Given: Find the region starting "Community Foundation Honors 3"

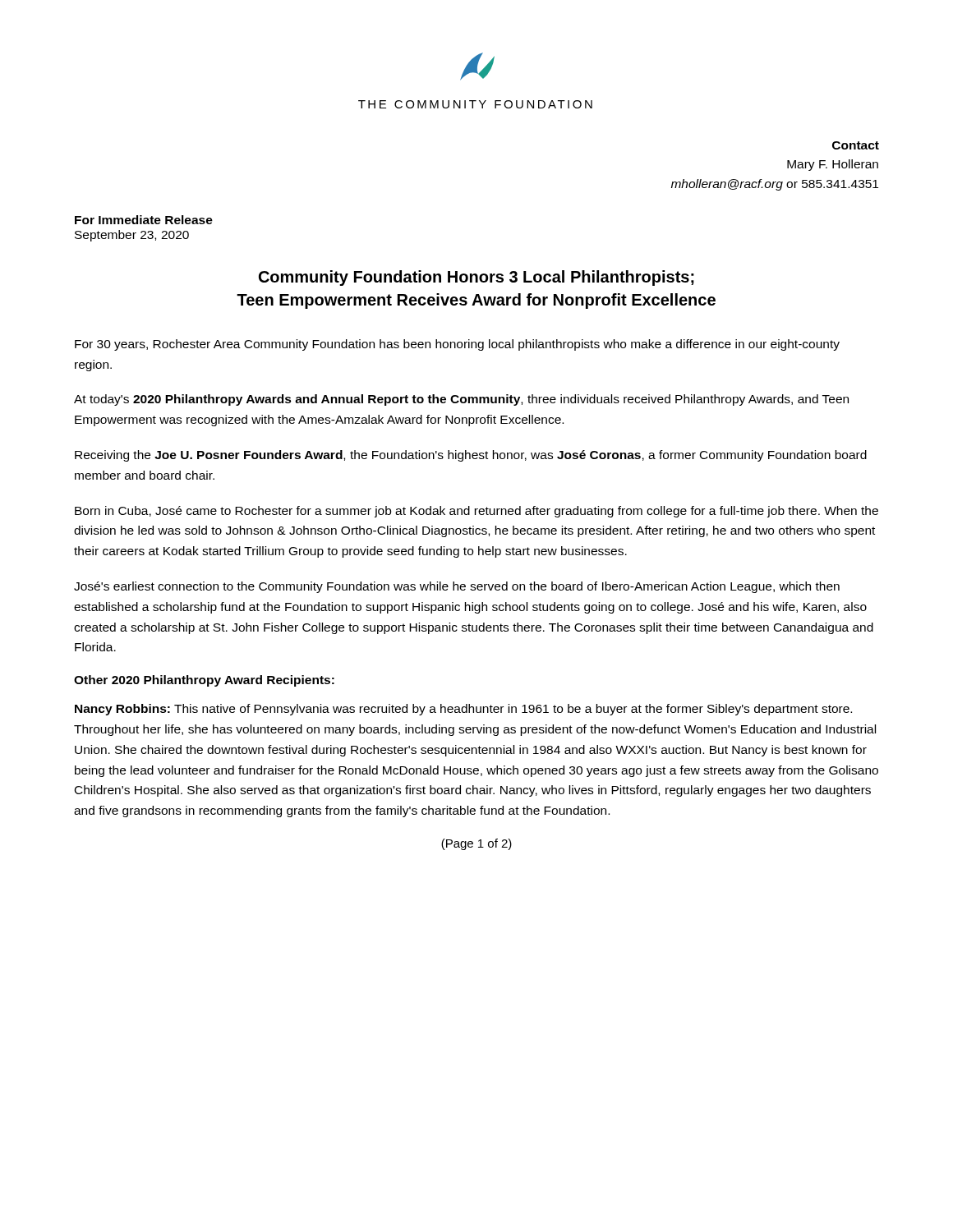Looking at the screenshot, I should coord(476,288).
